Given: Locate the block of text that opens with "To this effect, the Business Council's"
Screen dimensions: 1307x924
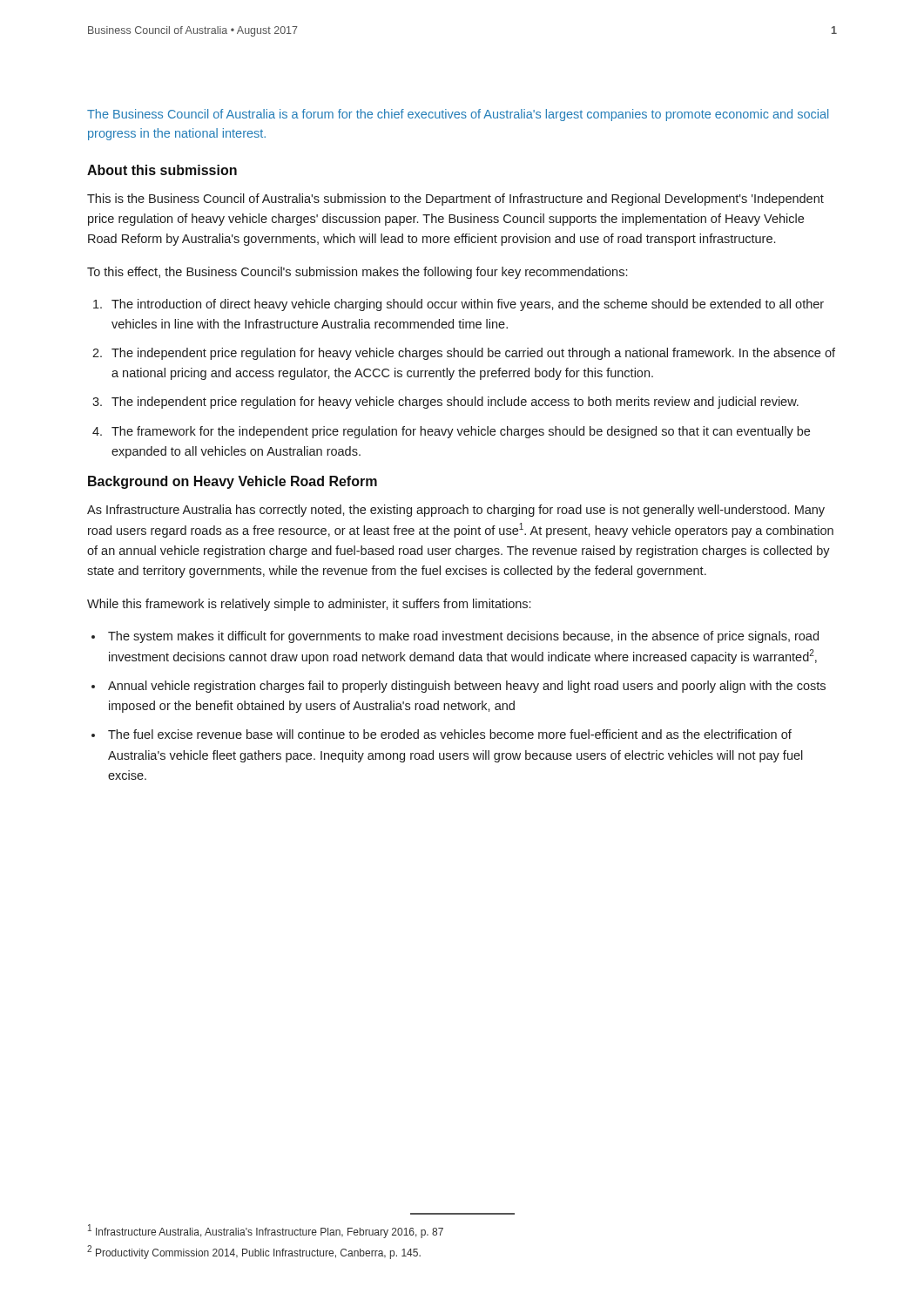Looking at the screenshot, I should click(x=358, y=271).
